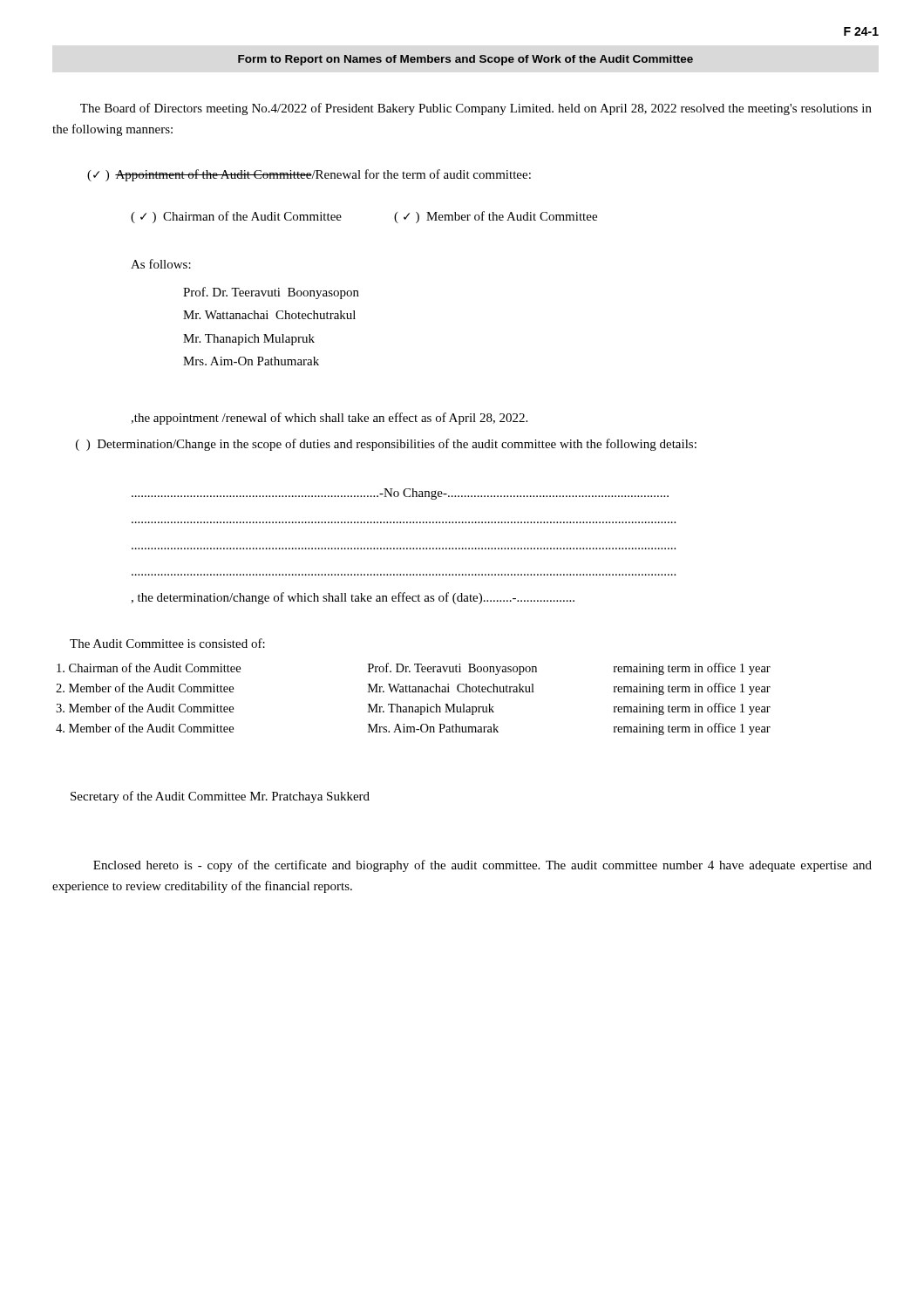Screen dimensions: 1308x924
Task: Find the table
Action: 462,698
